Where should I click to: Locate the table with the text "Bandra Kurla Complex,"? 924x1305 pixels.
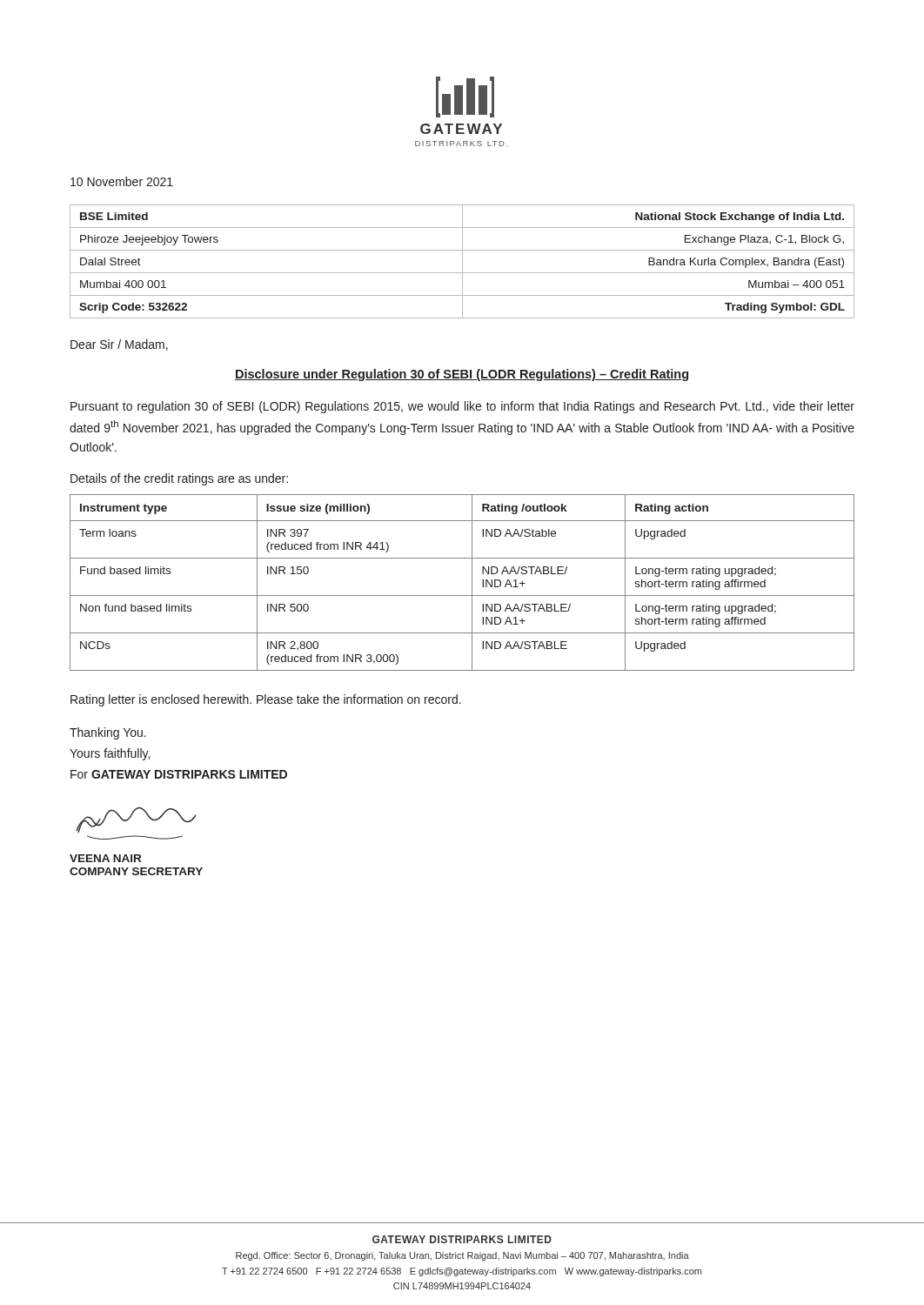462,261
